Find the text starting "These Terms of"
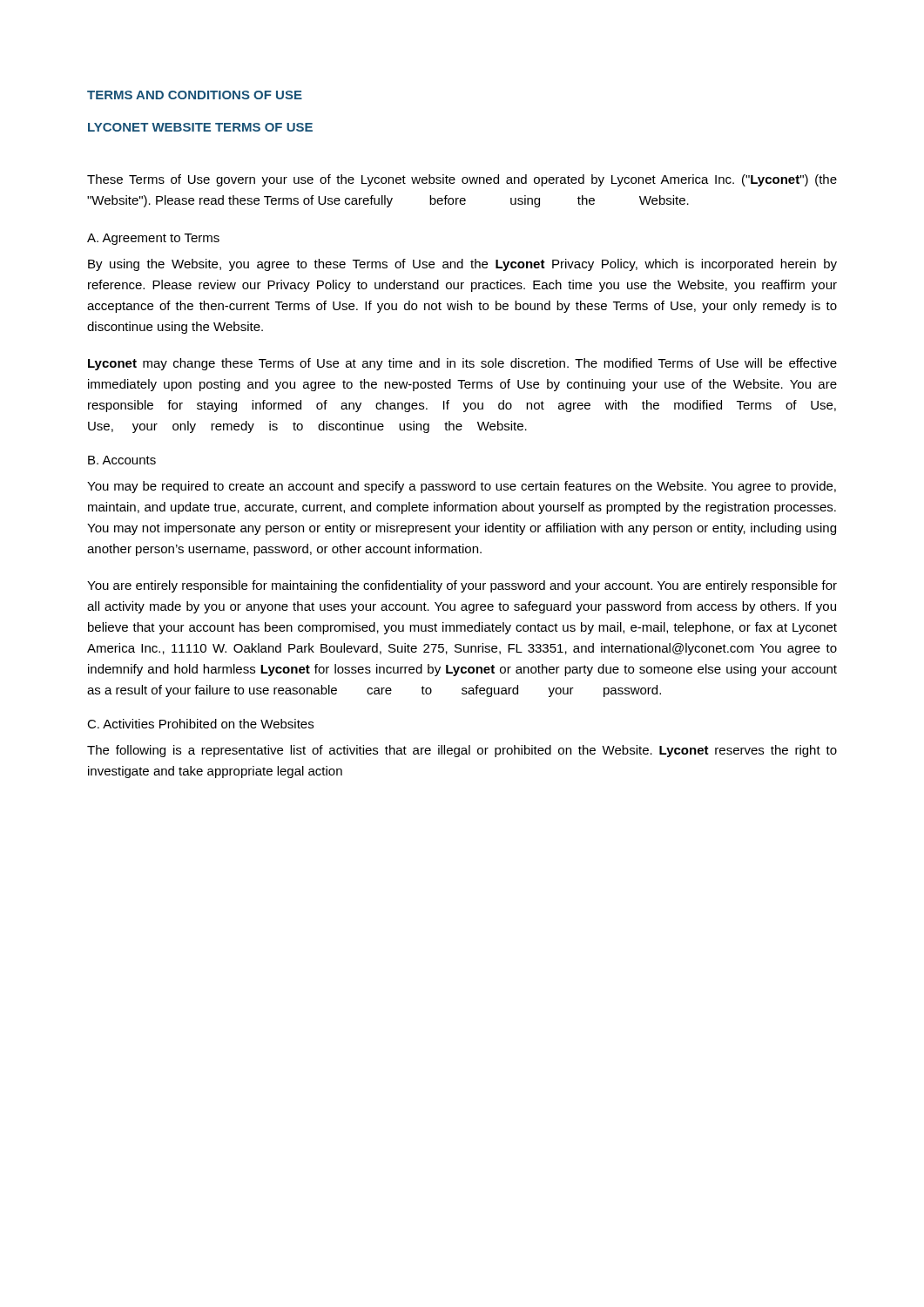 click(x=462, y=190)
